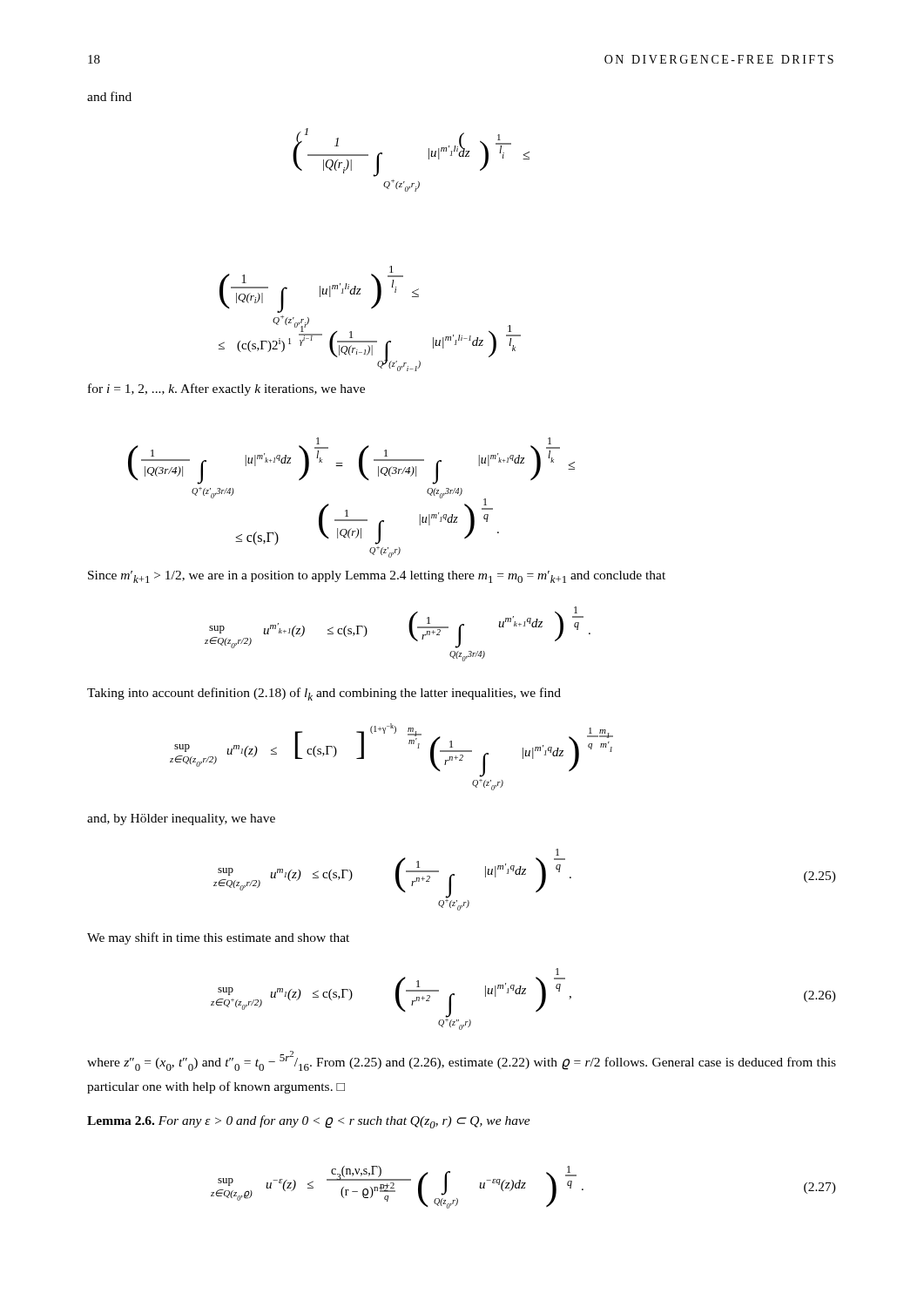This screenshot has height=1307, width=924.
Task: Select the text block starting "sup z∈Q+(z0,r/2) um1(z)"
Action: coord(523,995)
